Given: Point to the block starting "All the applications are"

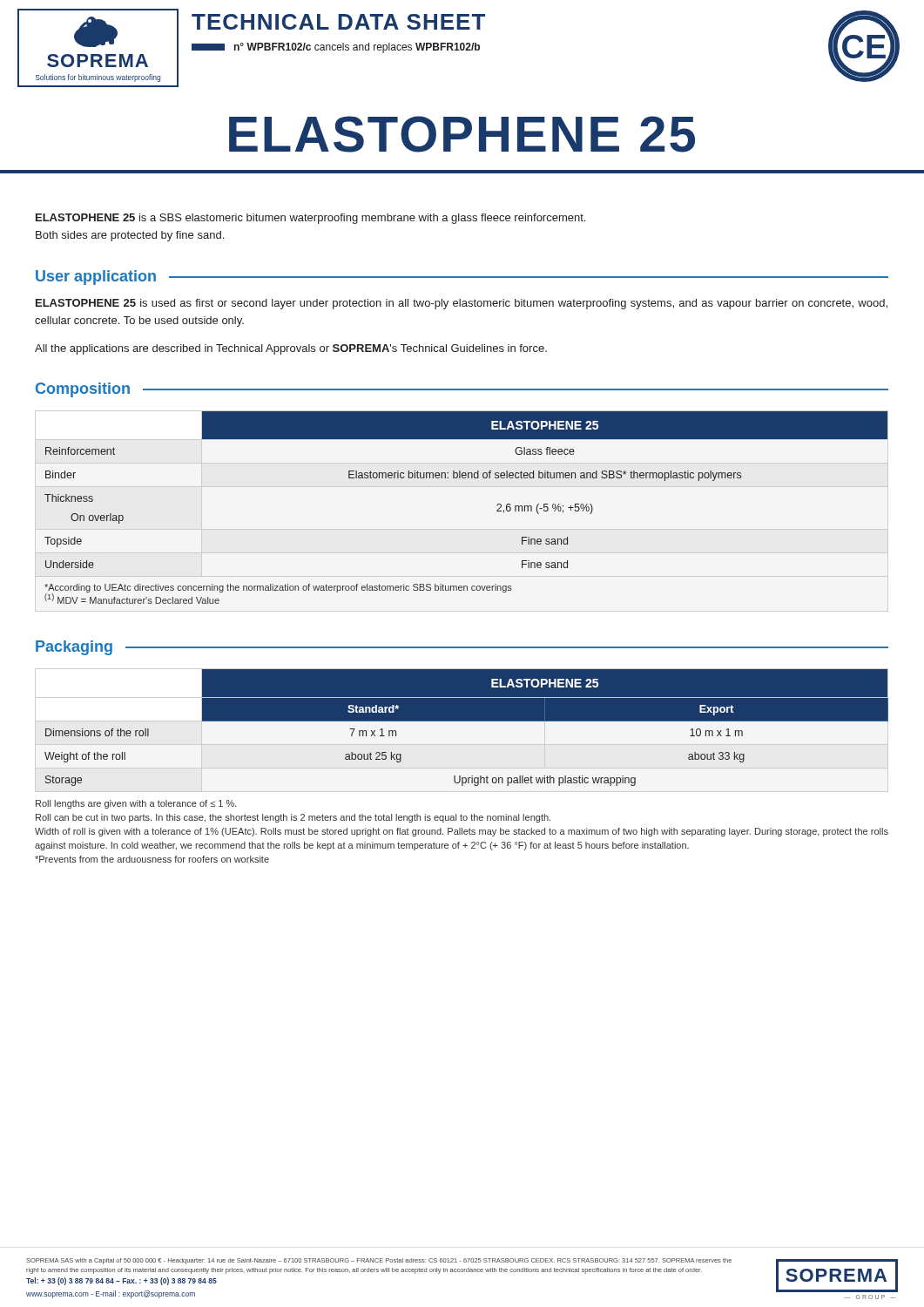Looking at the screenshot, I should [291, 348].
